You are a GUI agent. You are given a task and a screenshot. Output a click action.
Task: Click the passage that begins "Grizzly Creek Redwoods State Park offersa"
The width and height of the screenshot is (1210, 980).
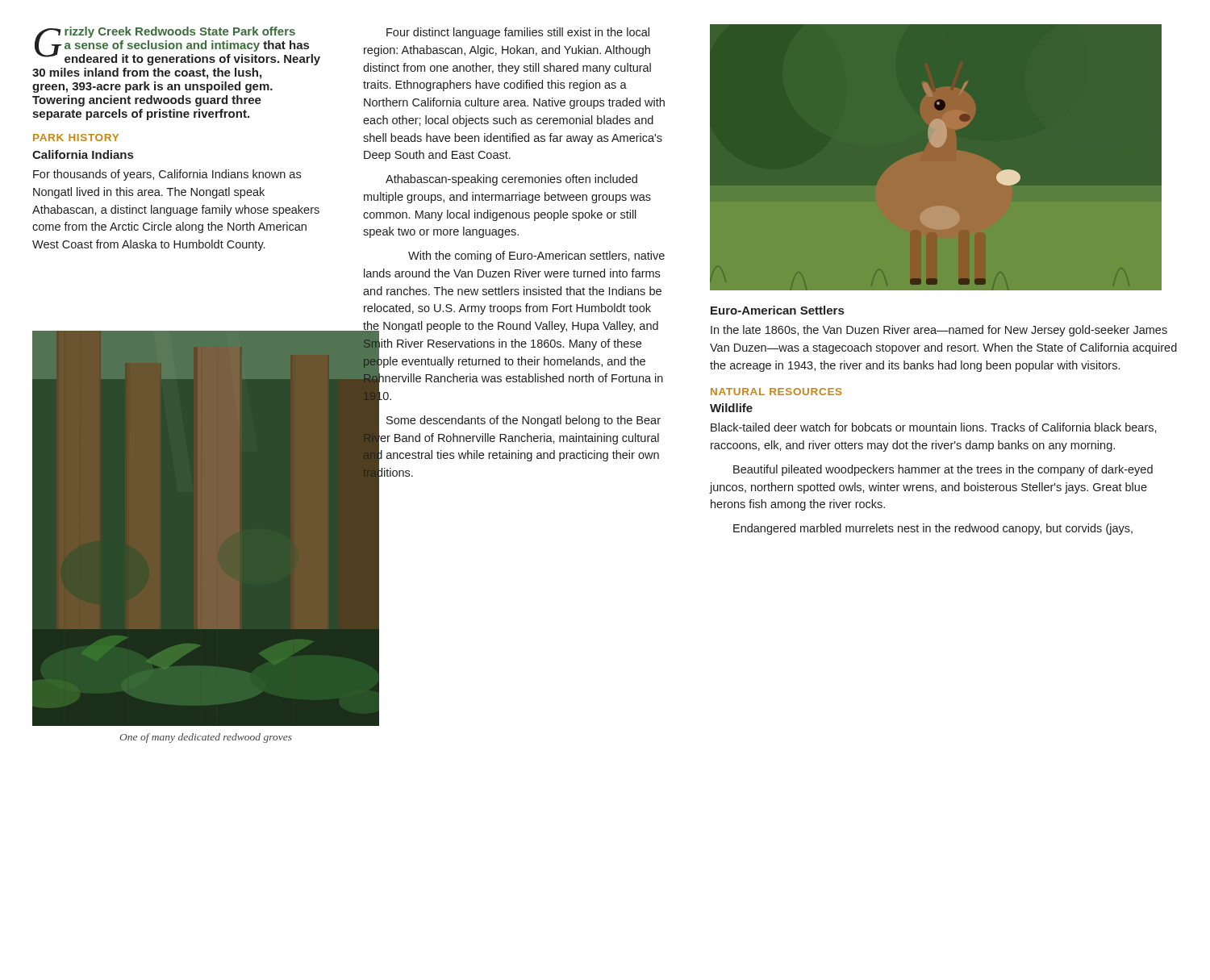[x=176, y=72]
